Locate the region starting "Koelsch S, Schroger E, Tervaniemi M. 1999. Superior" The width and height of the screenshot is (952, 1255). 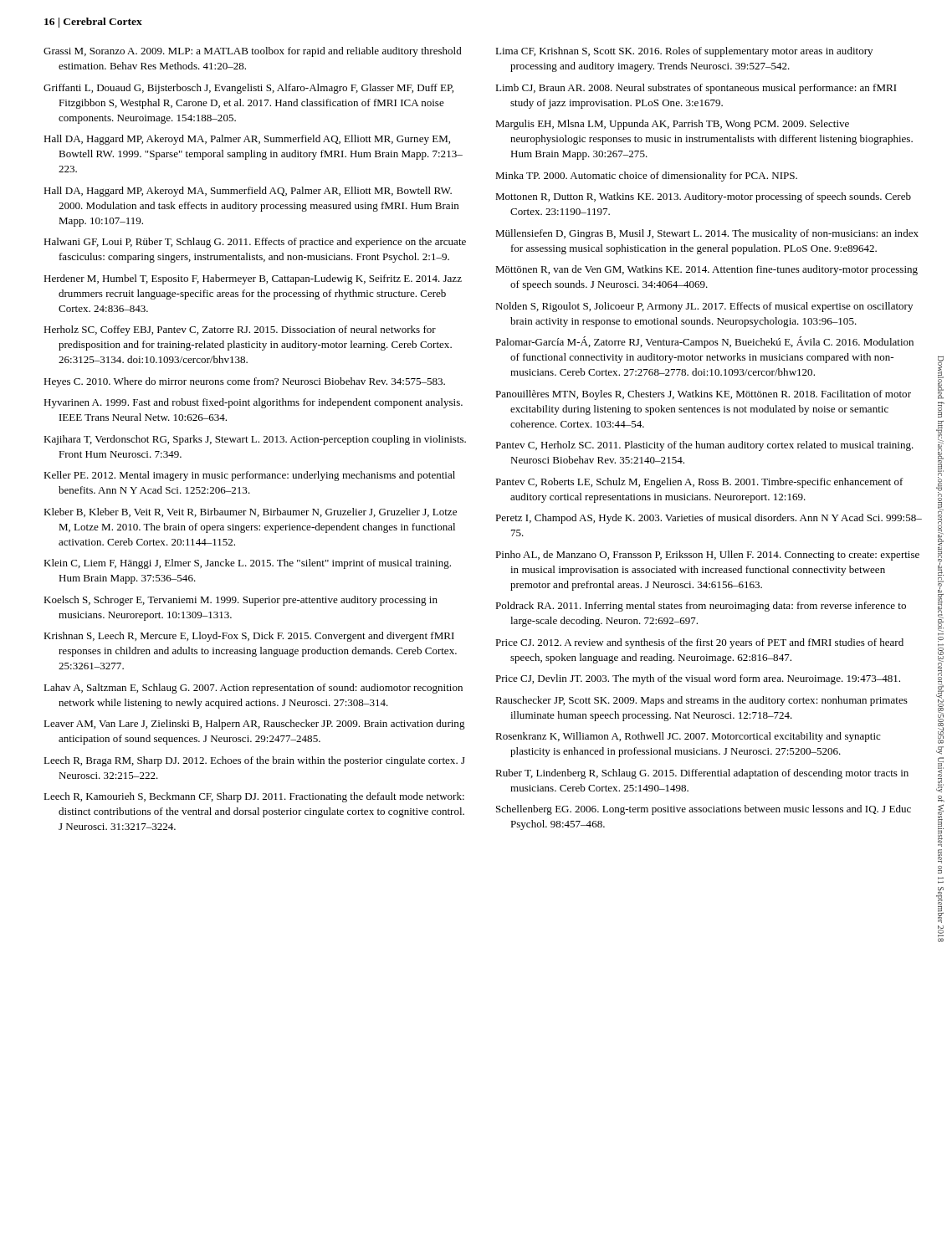point(241,607)
